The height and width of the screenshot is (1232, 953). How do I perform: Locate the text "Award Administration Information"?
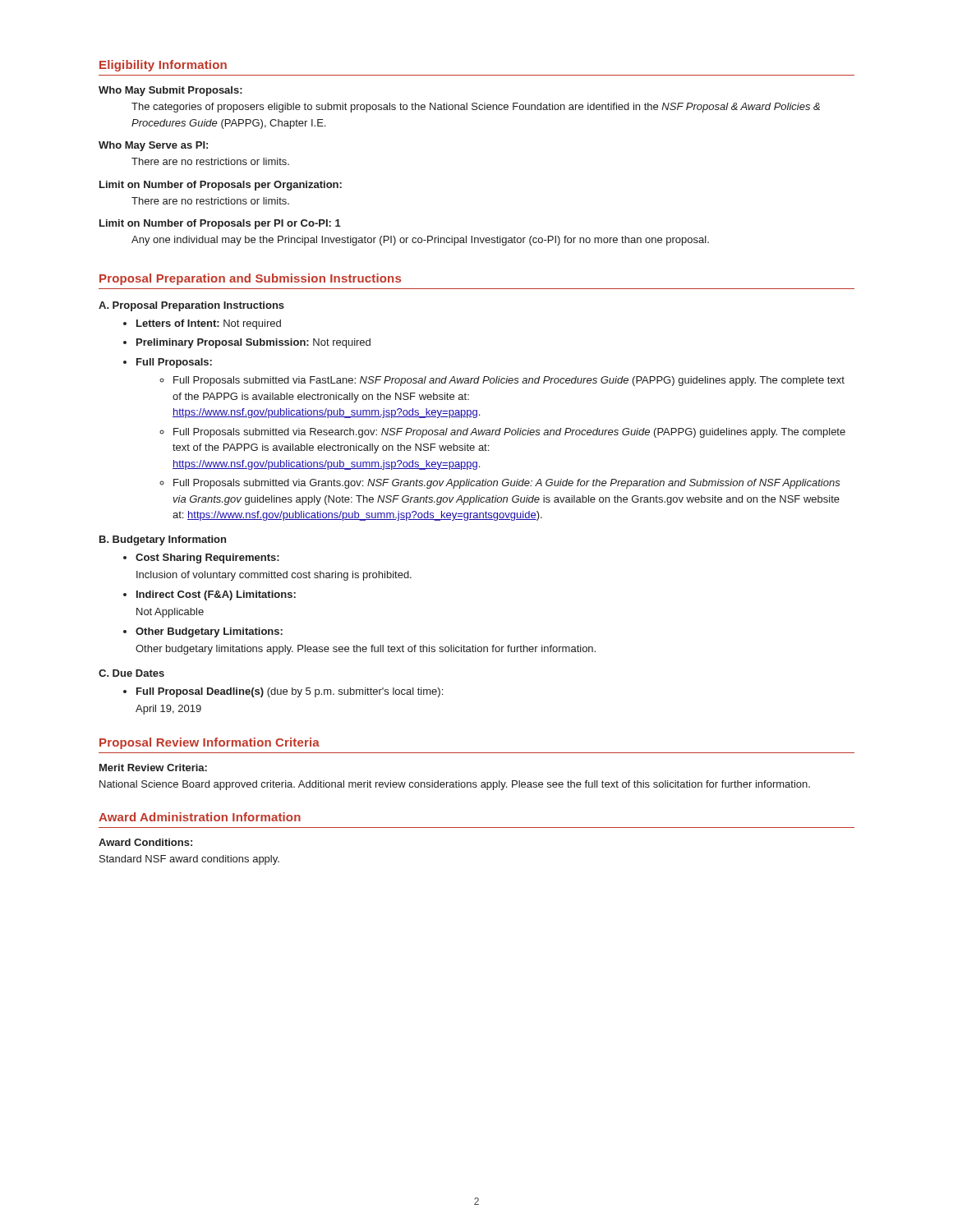[x=200, y=817]
